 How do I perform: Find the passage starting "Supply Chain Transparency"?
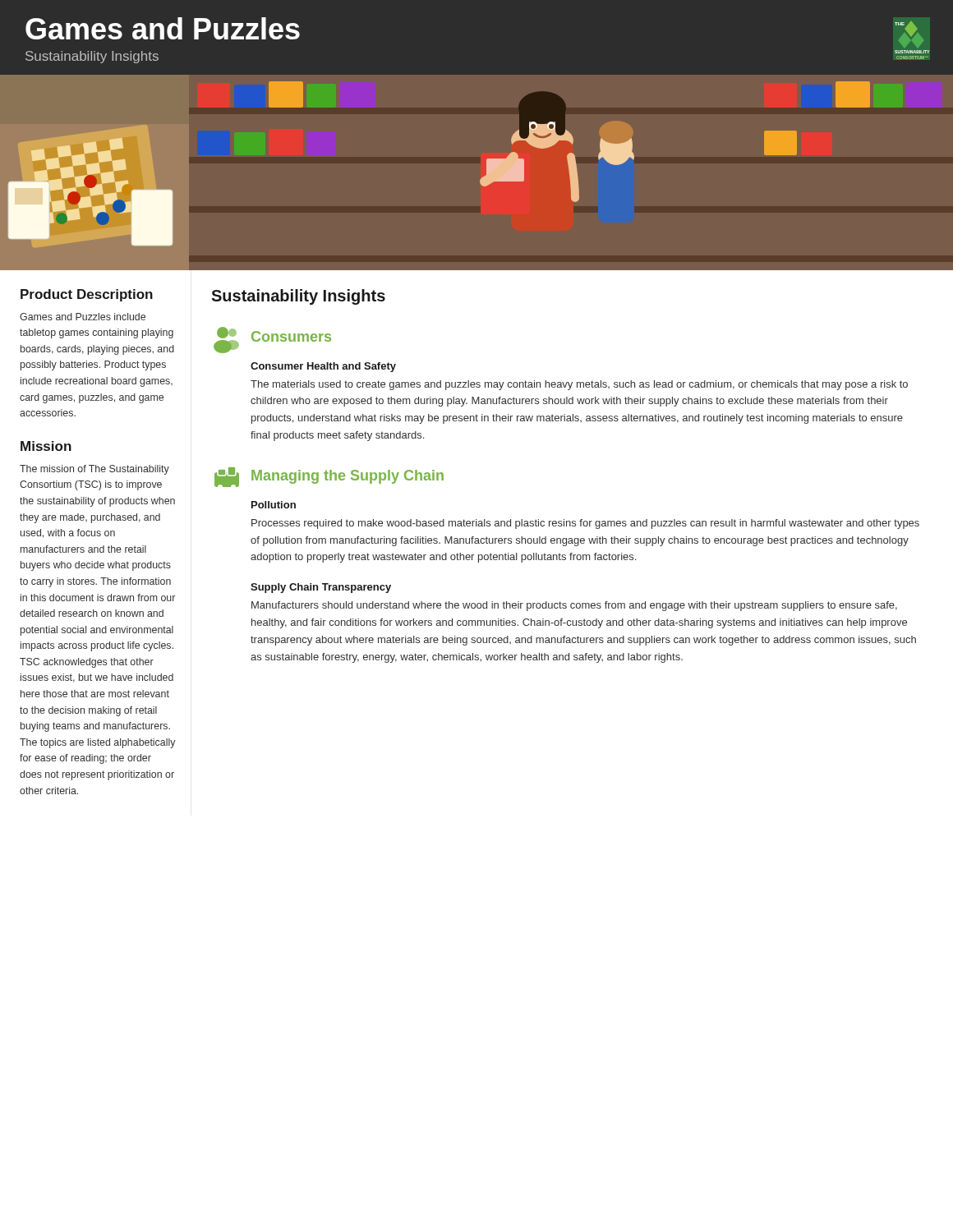pos(321,587)
